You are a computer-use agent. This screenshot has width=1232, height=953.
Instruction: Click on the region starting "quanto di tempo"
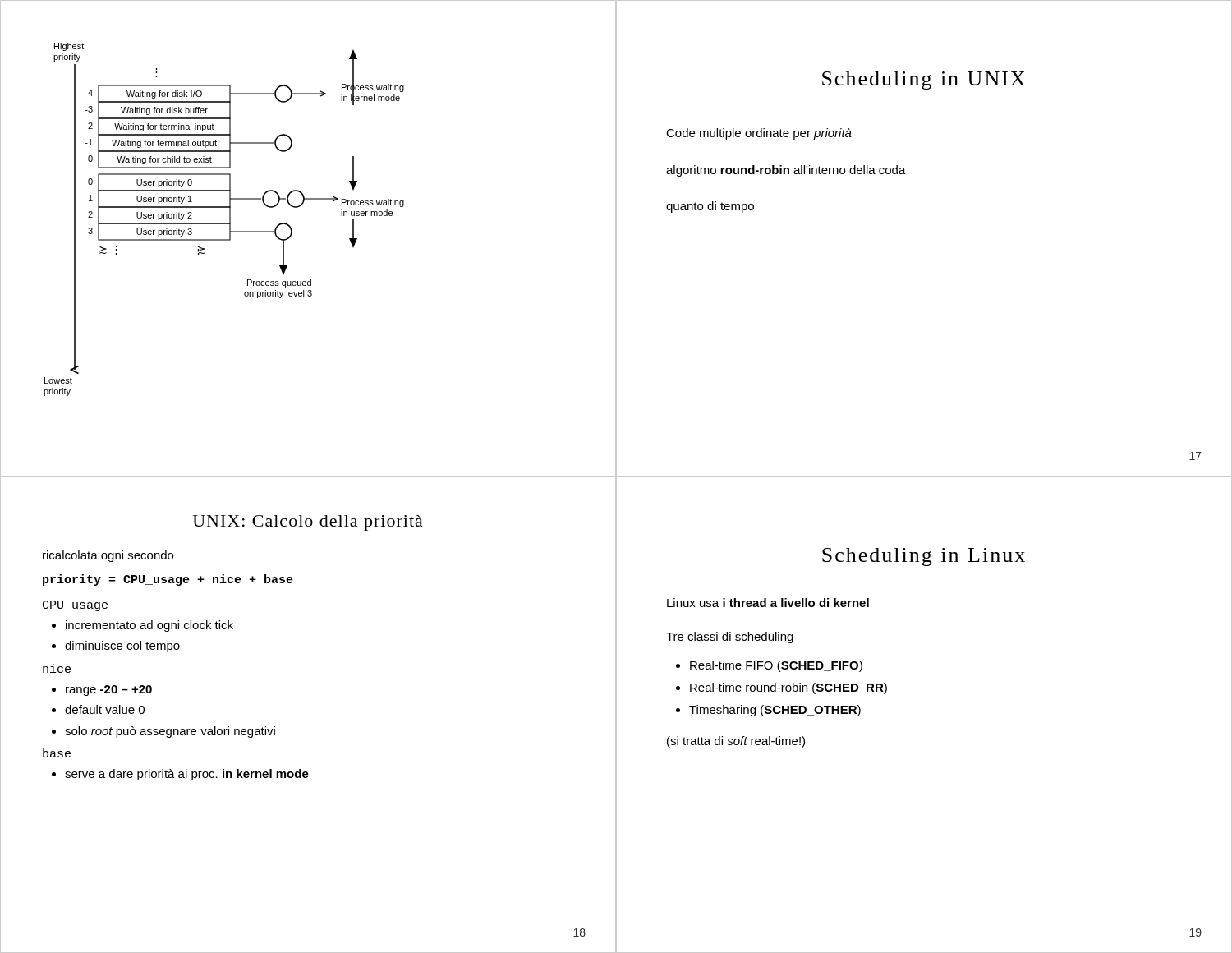coord(710,206)
